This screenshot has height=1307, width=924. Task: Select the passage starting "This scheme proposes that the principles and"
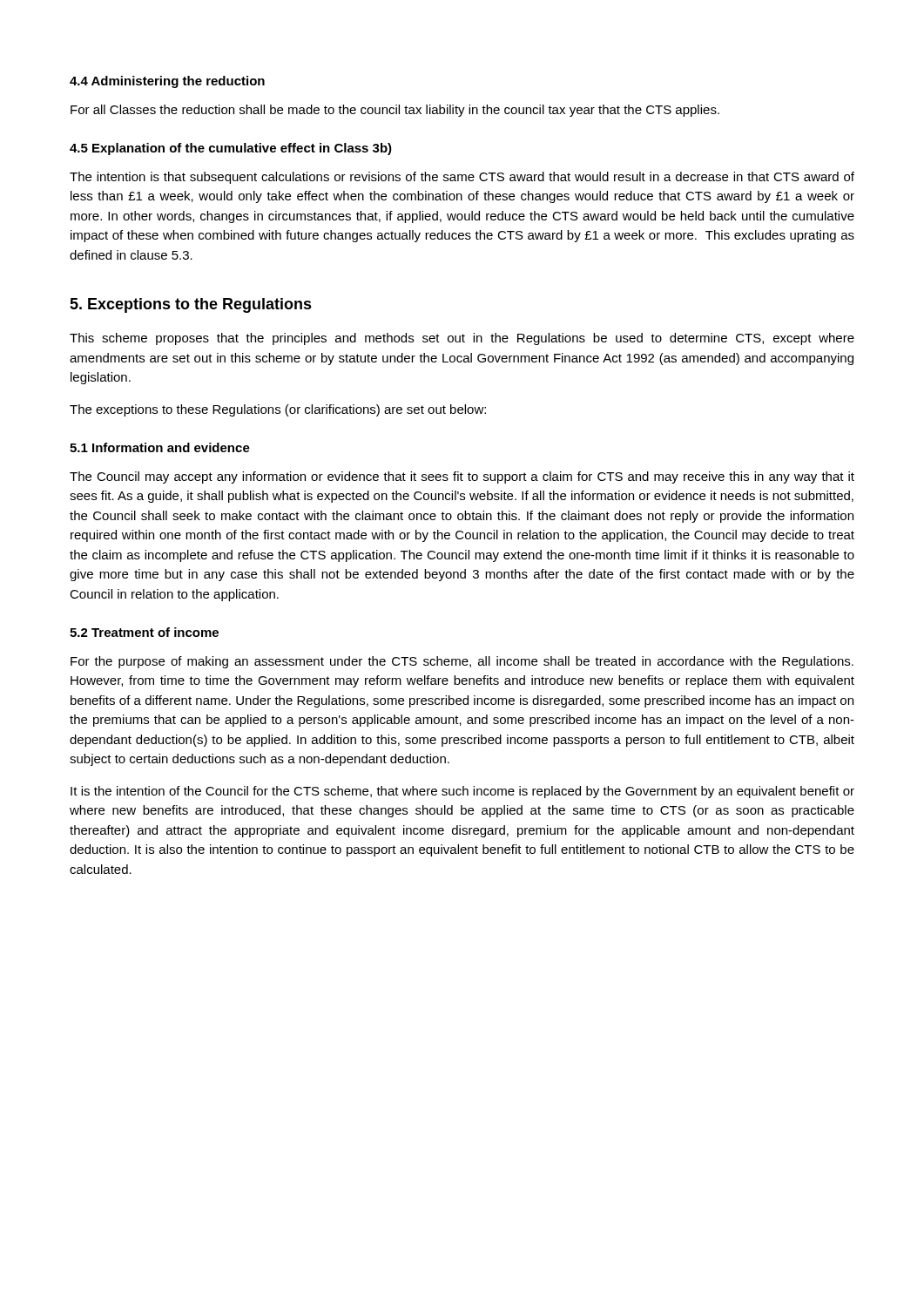pos(462,357)
